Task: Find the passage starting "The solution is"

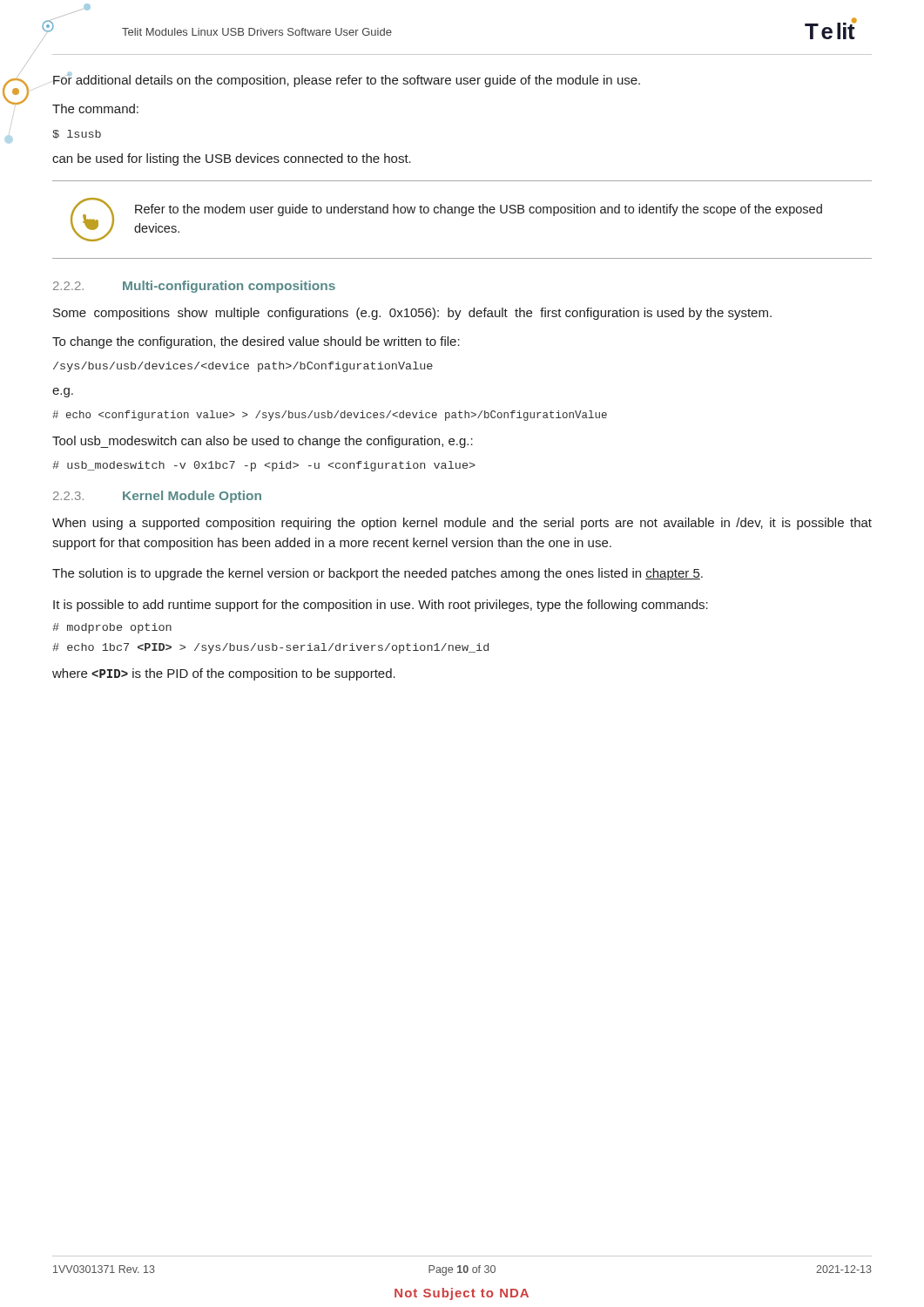Action: click(x=378, y=573)
